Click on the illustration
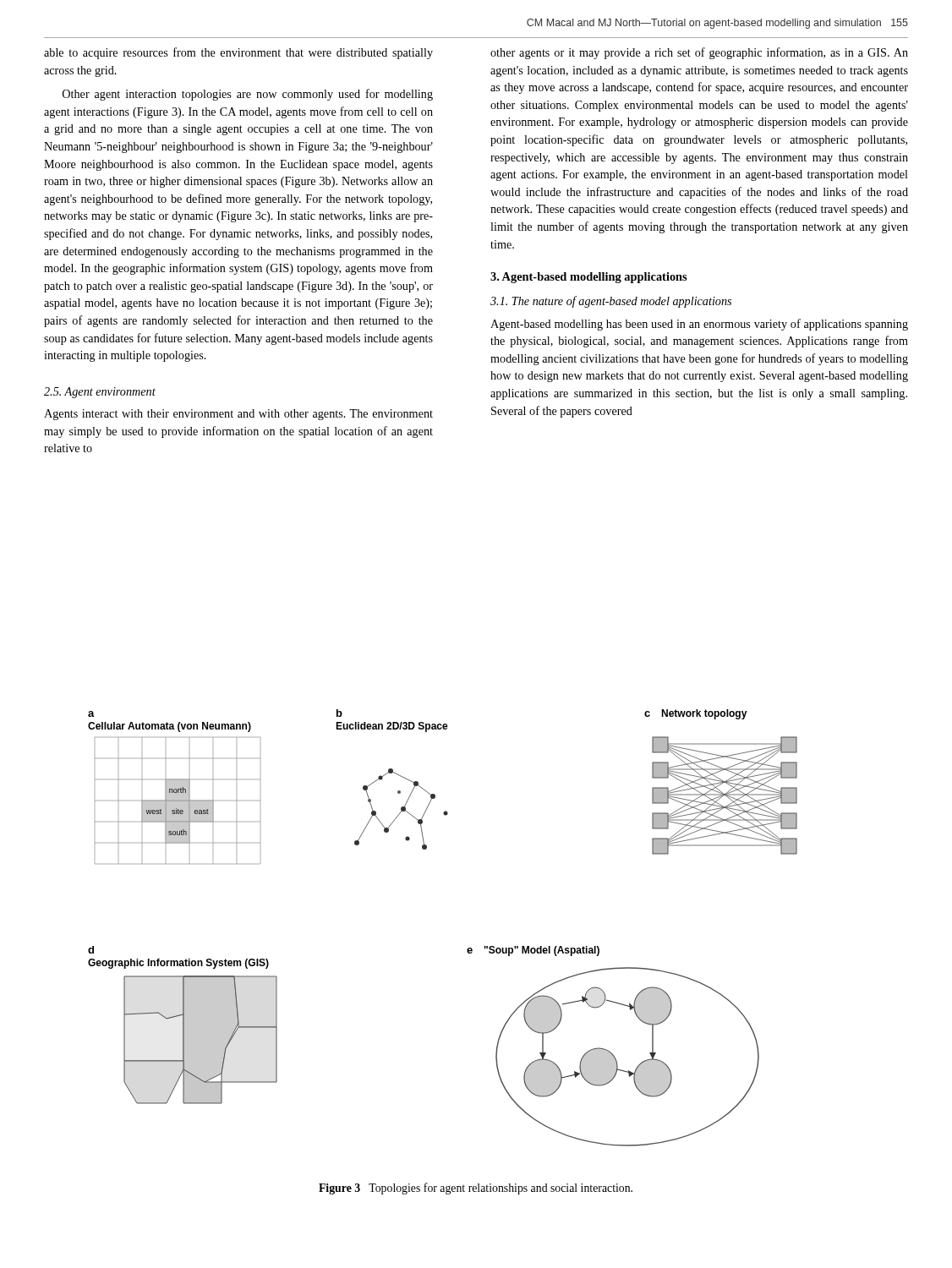Image resolution: width=952 pixels, height=1268 pixels. point(476,949)
